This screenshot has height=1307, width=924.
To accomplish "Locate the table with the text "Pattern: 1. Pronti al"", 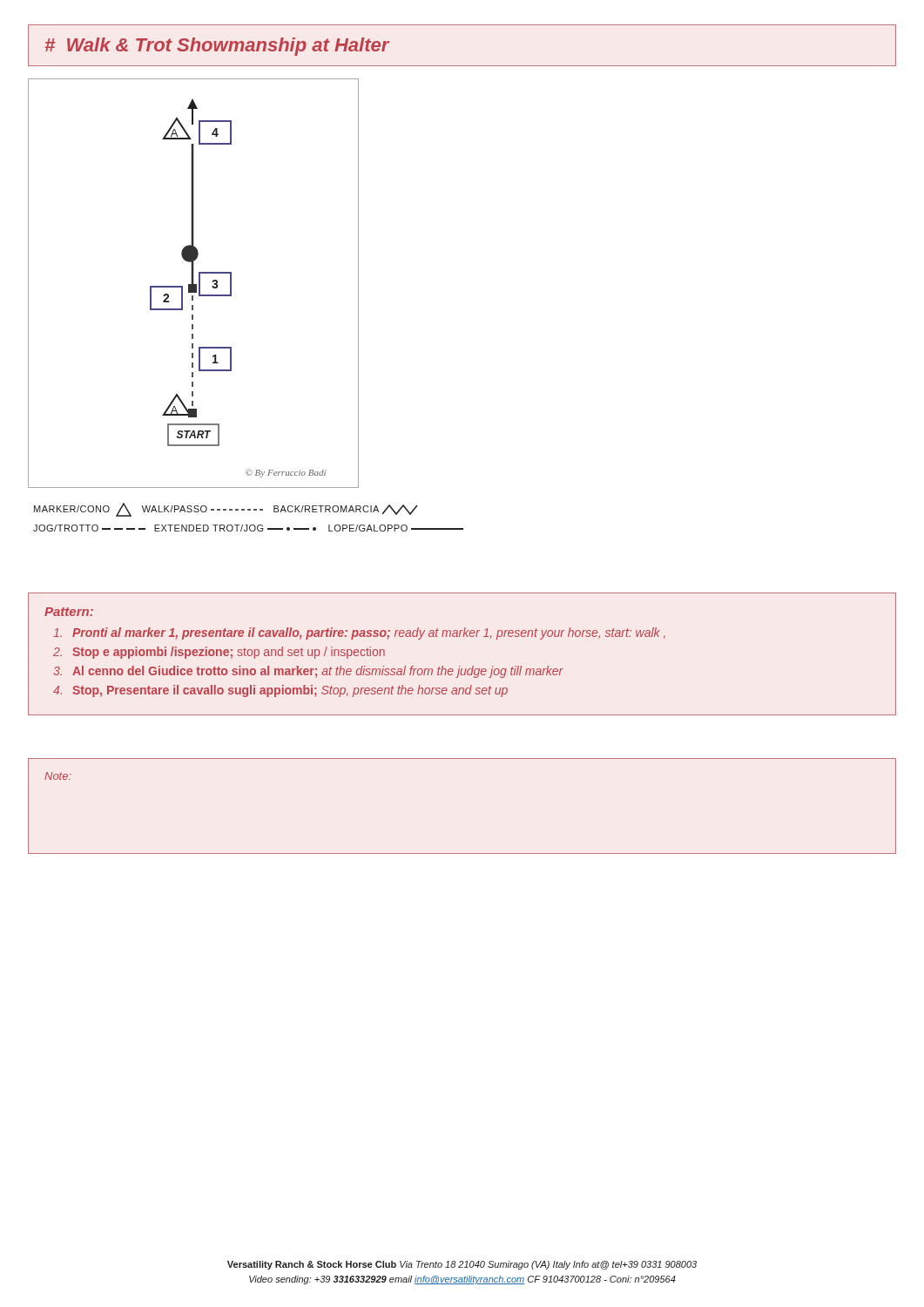I will click(462, 654).
